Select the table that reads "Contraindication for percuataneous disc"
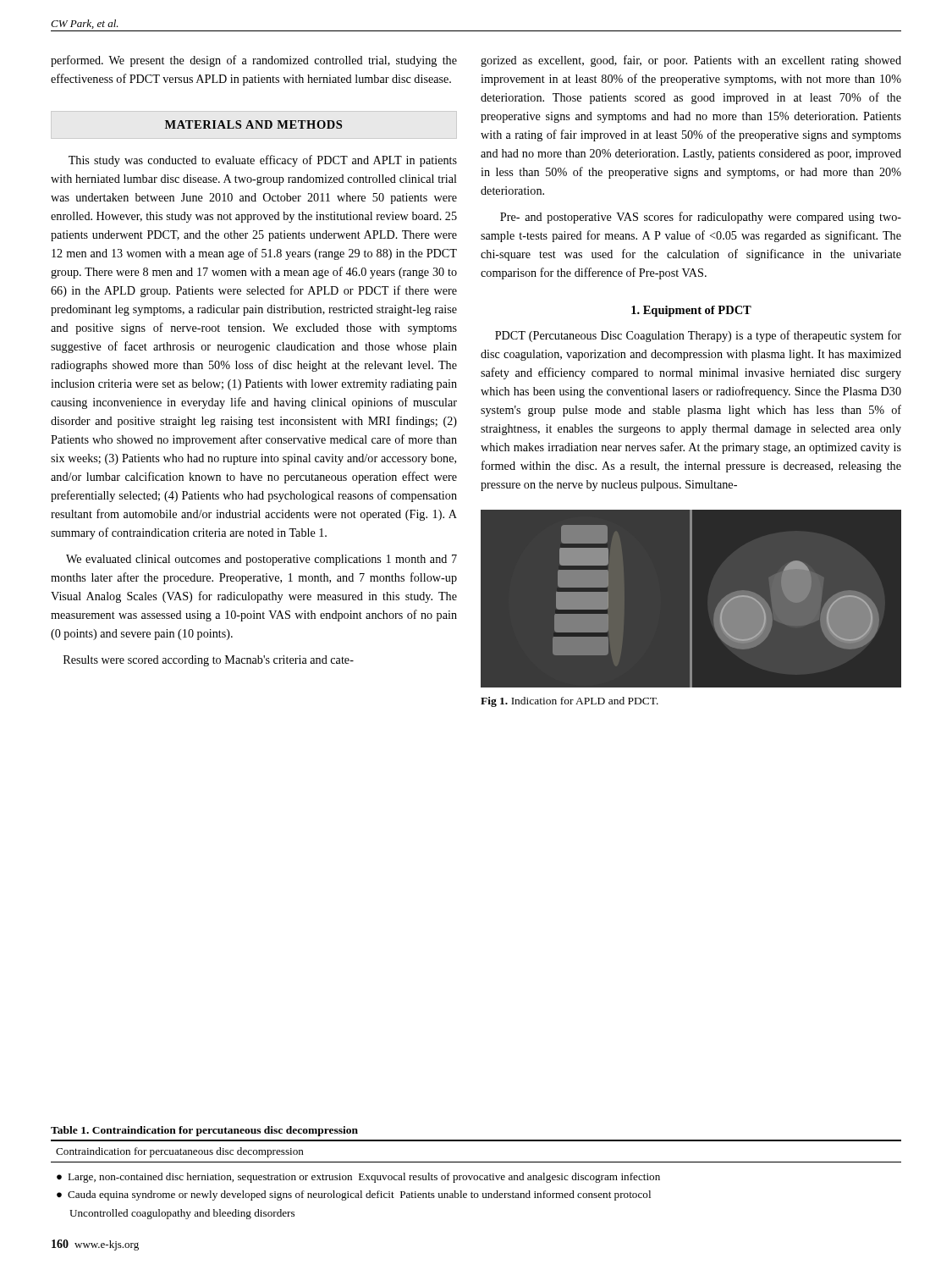This screenshot has height=1270, width=952. (476, 1181)
